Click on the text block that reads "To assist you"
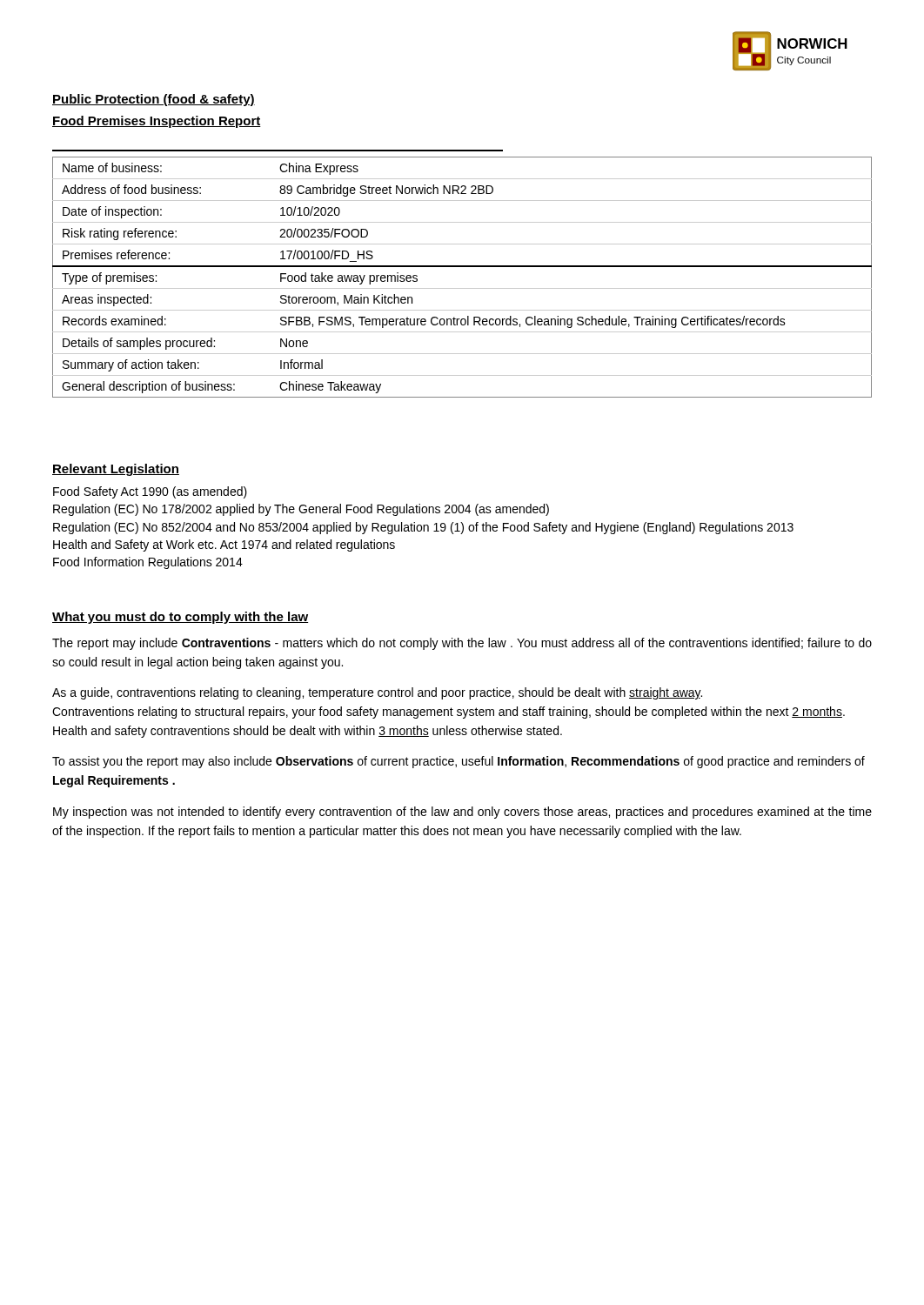The image size is (924, 1305). (x=458, y=771)
